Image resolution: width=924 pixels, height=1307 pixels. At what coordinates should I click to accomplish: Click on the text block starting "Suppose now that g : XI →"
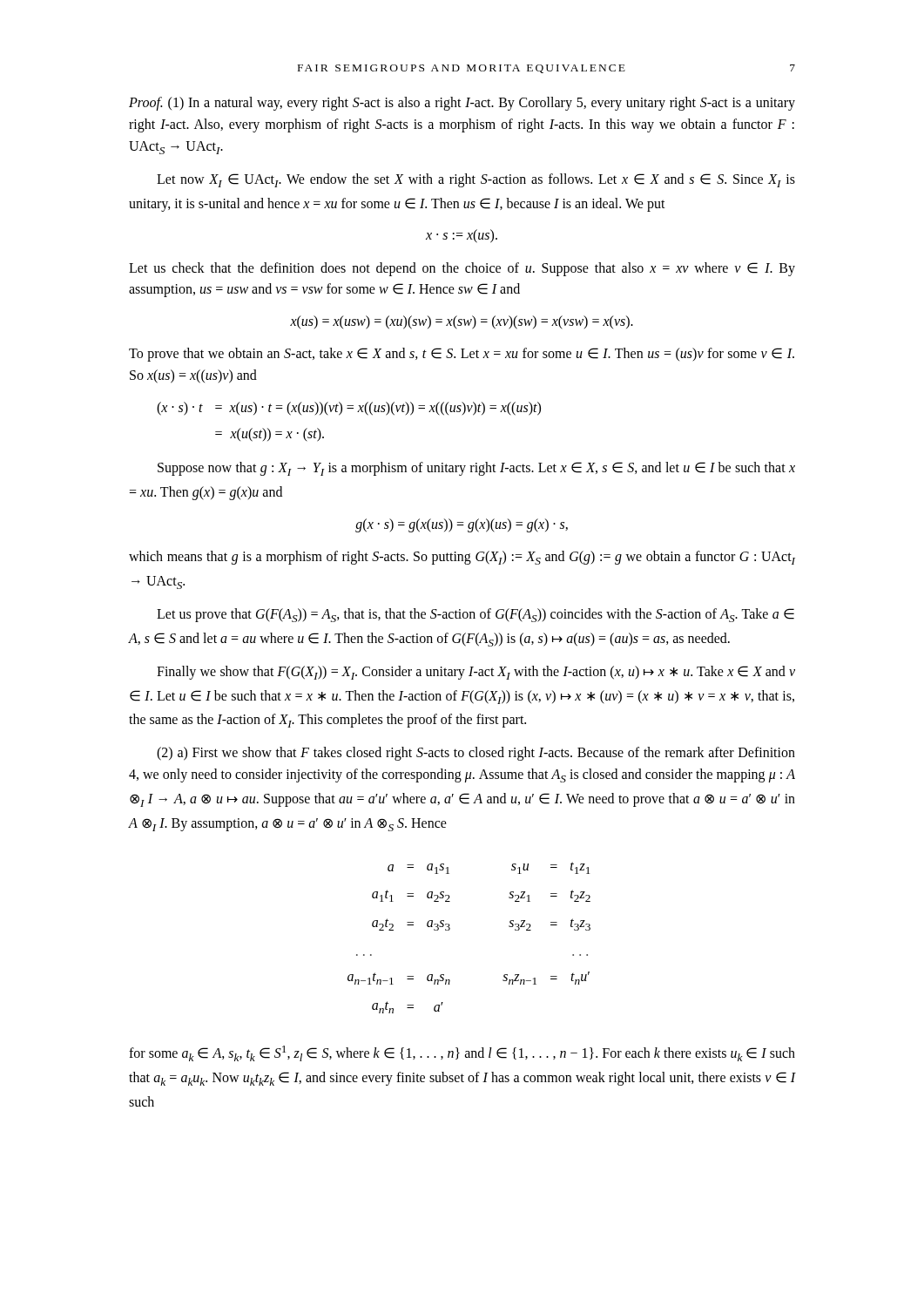point(462,481)
